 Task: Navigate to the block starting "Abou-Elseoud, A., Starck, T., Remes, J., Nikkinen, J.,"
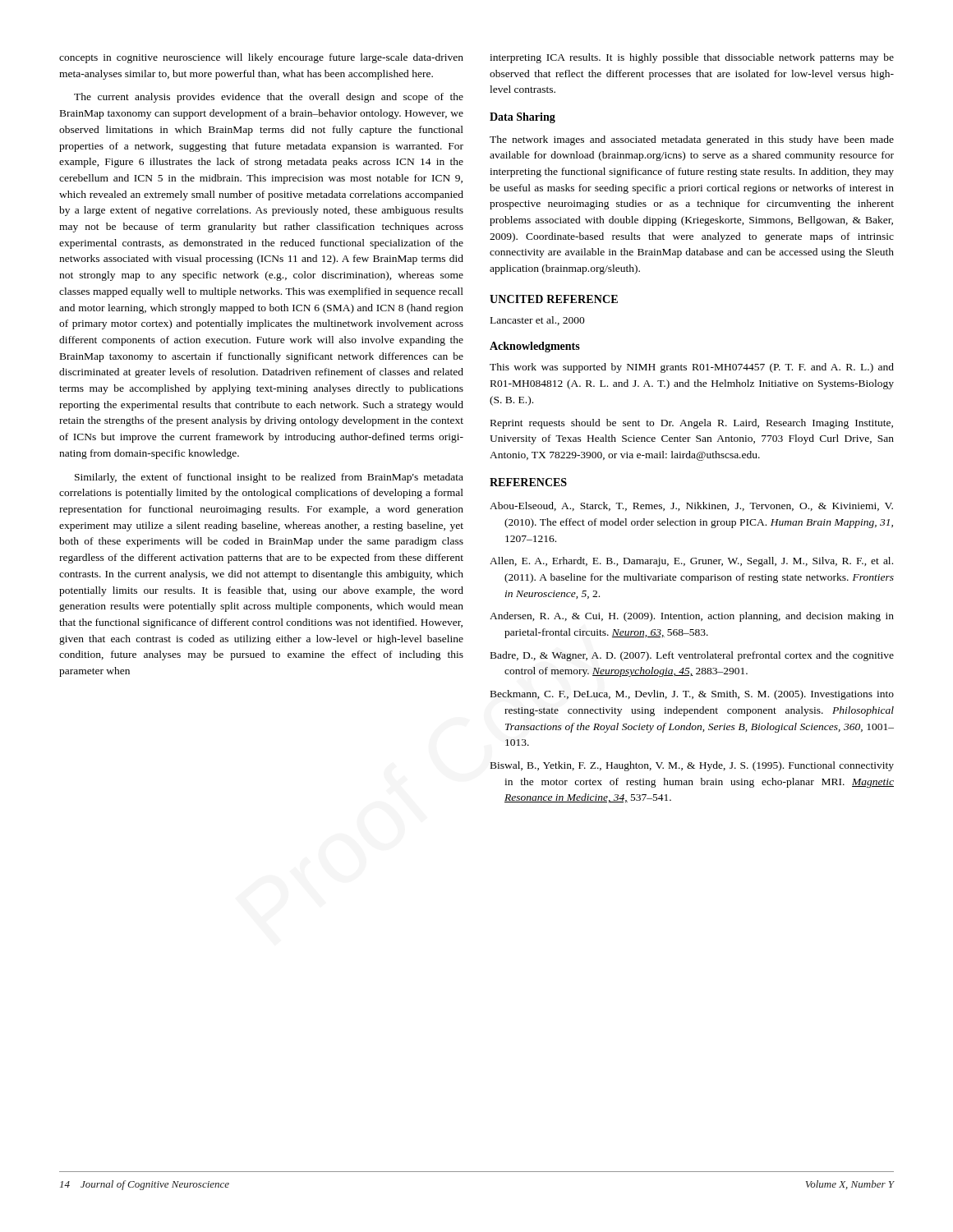tap(692, 522)
